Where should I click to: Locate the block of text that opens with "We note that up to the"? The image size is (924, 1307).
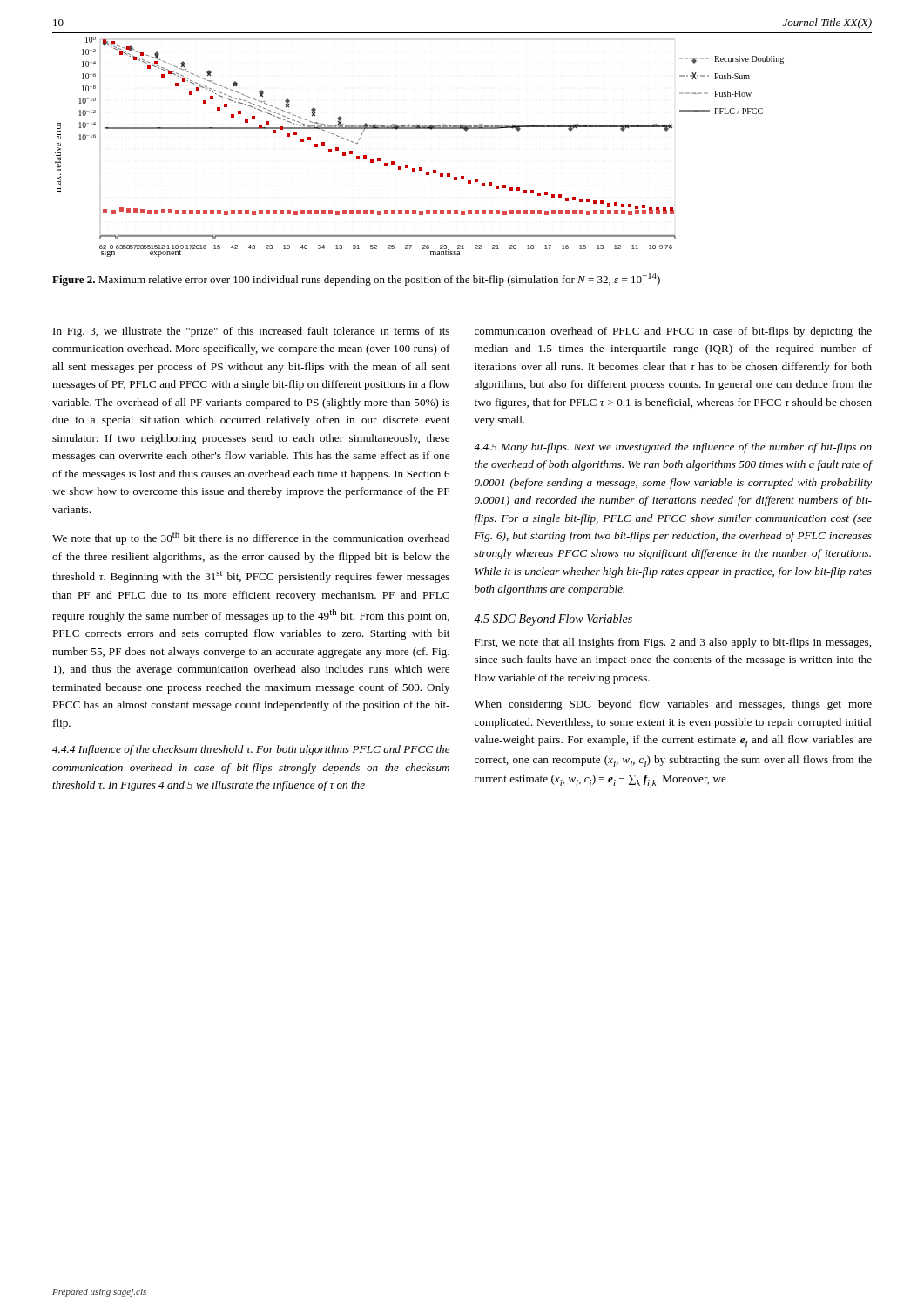(251, 630)
